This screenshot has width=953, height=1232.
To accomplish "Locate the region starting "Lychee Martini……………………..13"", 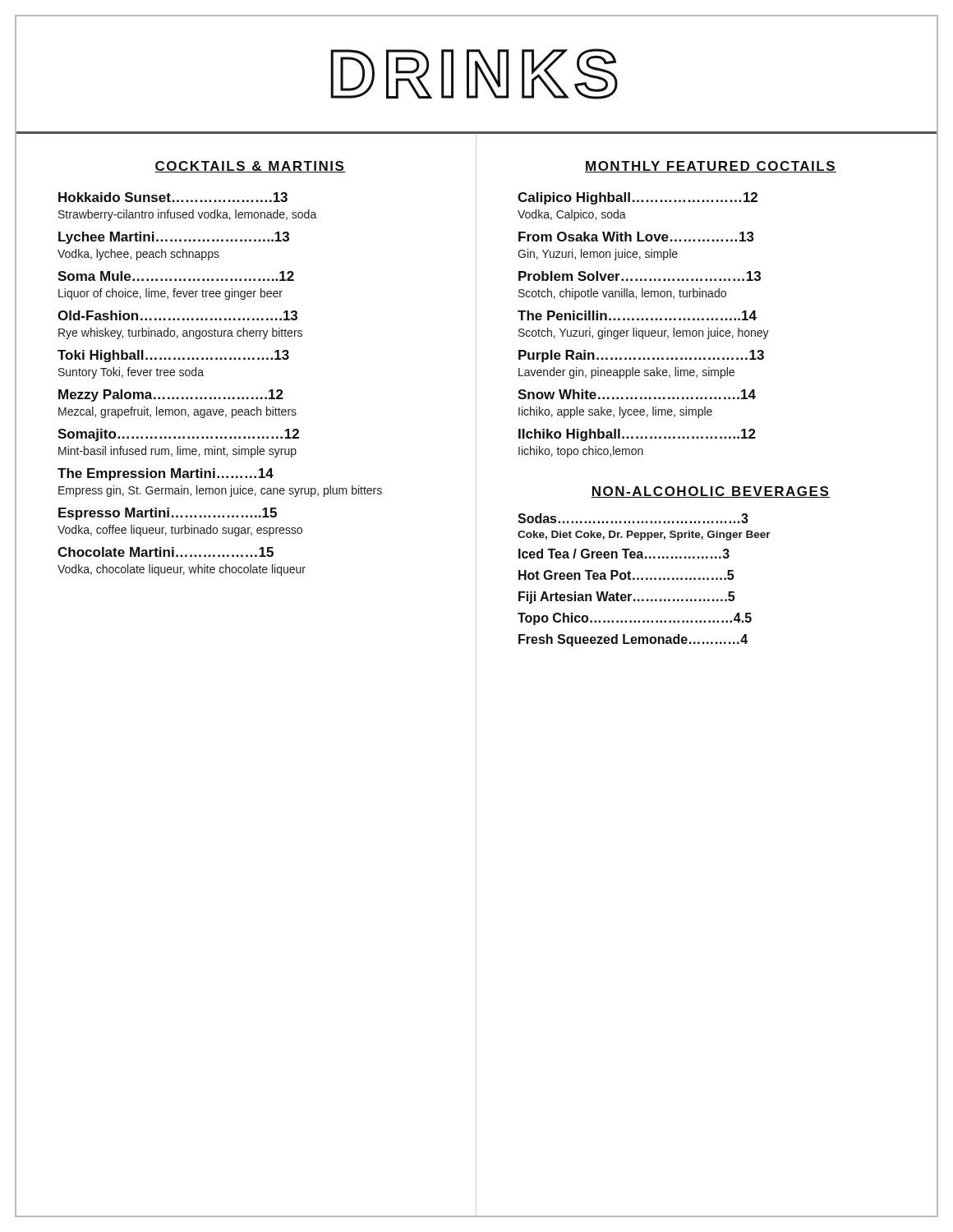I will coord(174,237).
